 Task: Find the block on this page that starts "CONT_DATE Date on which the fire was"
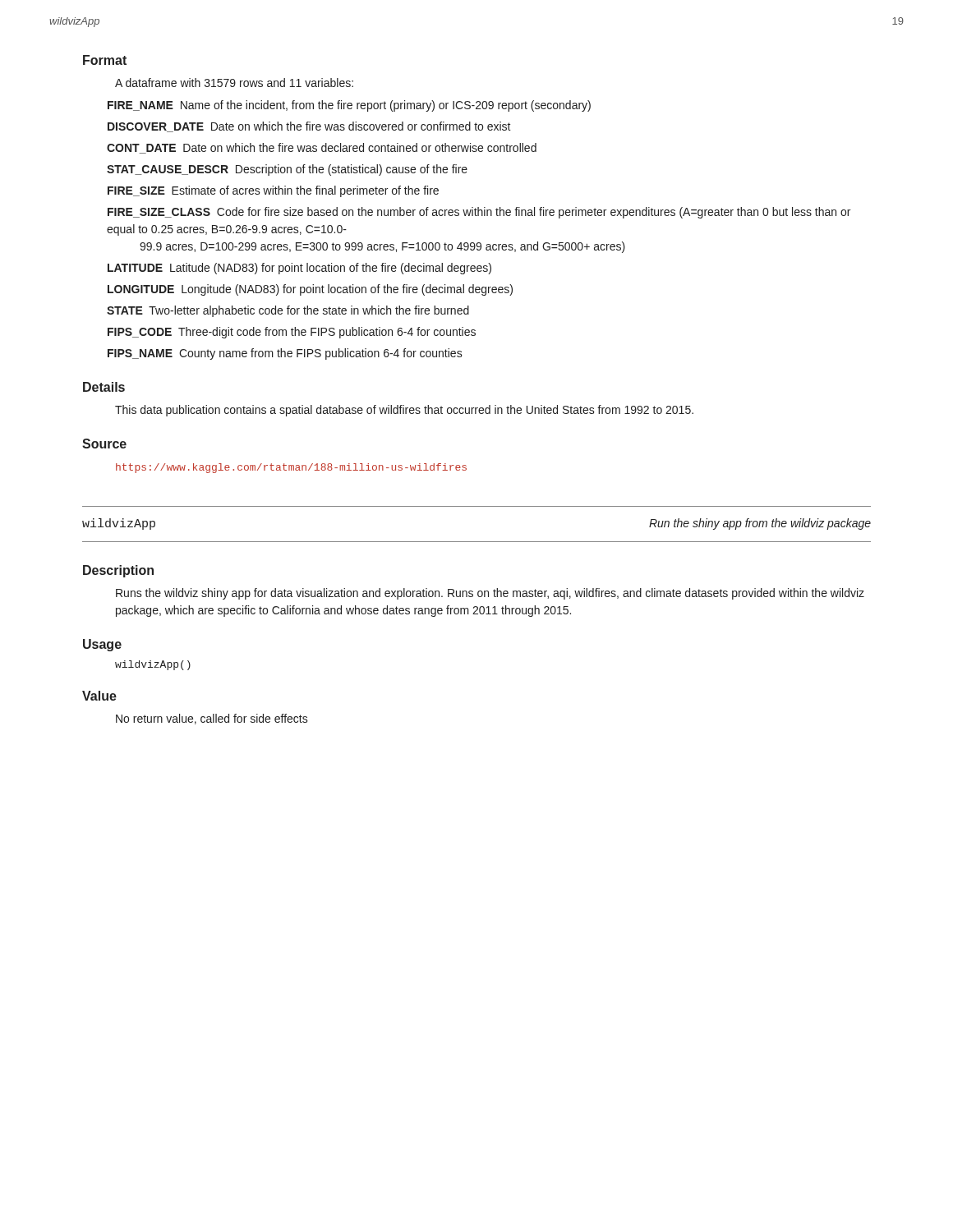tap(322, 148)
